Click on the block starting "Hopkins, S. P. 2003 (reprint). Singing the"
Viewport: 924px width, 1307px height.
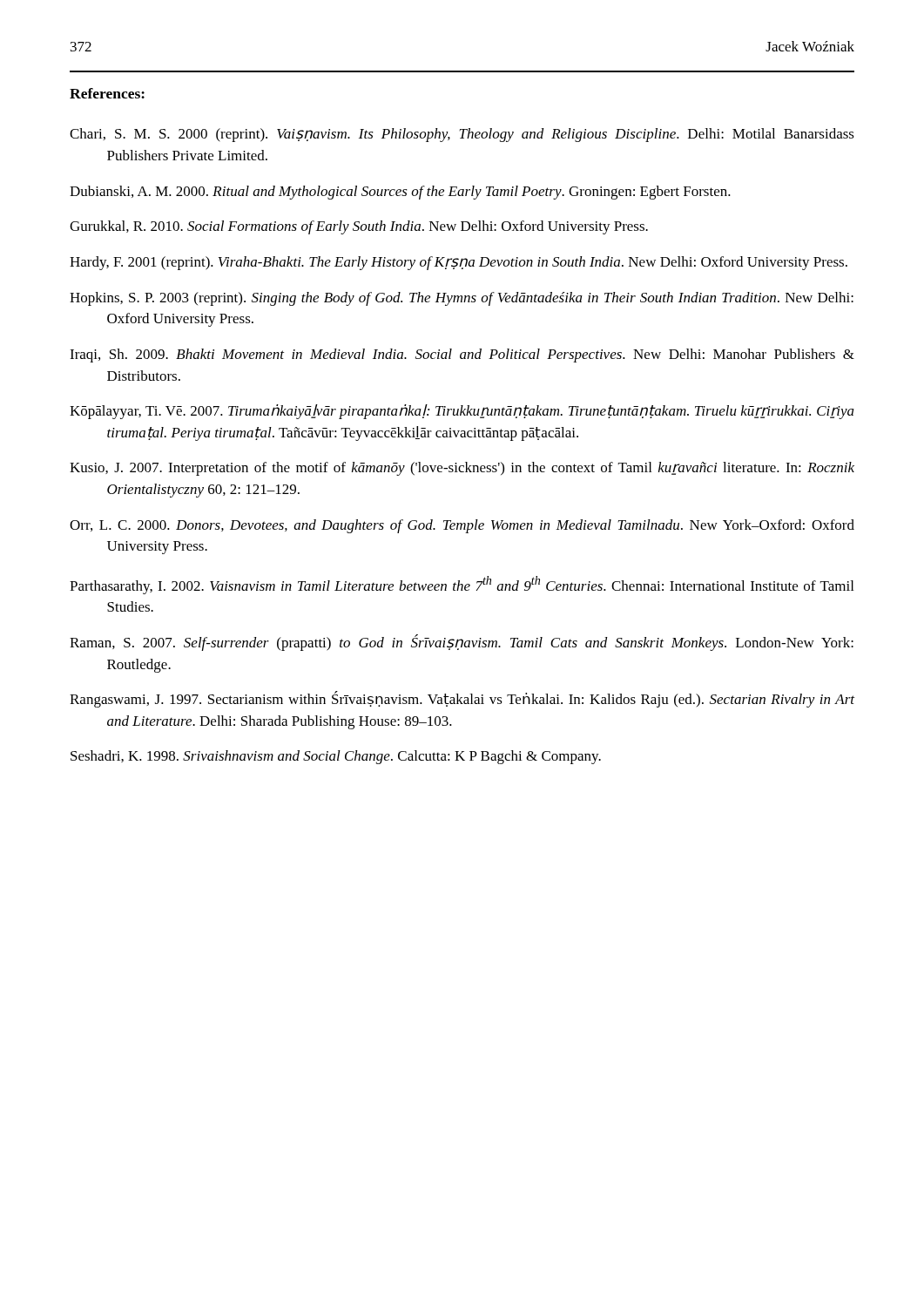(x=462, y=309)
